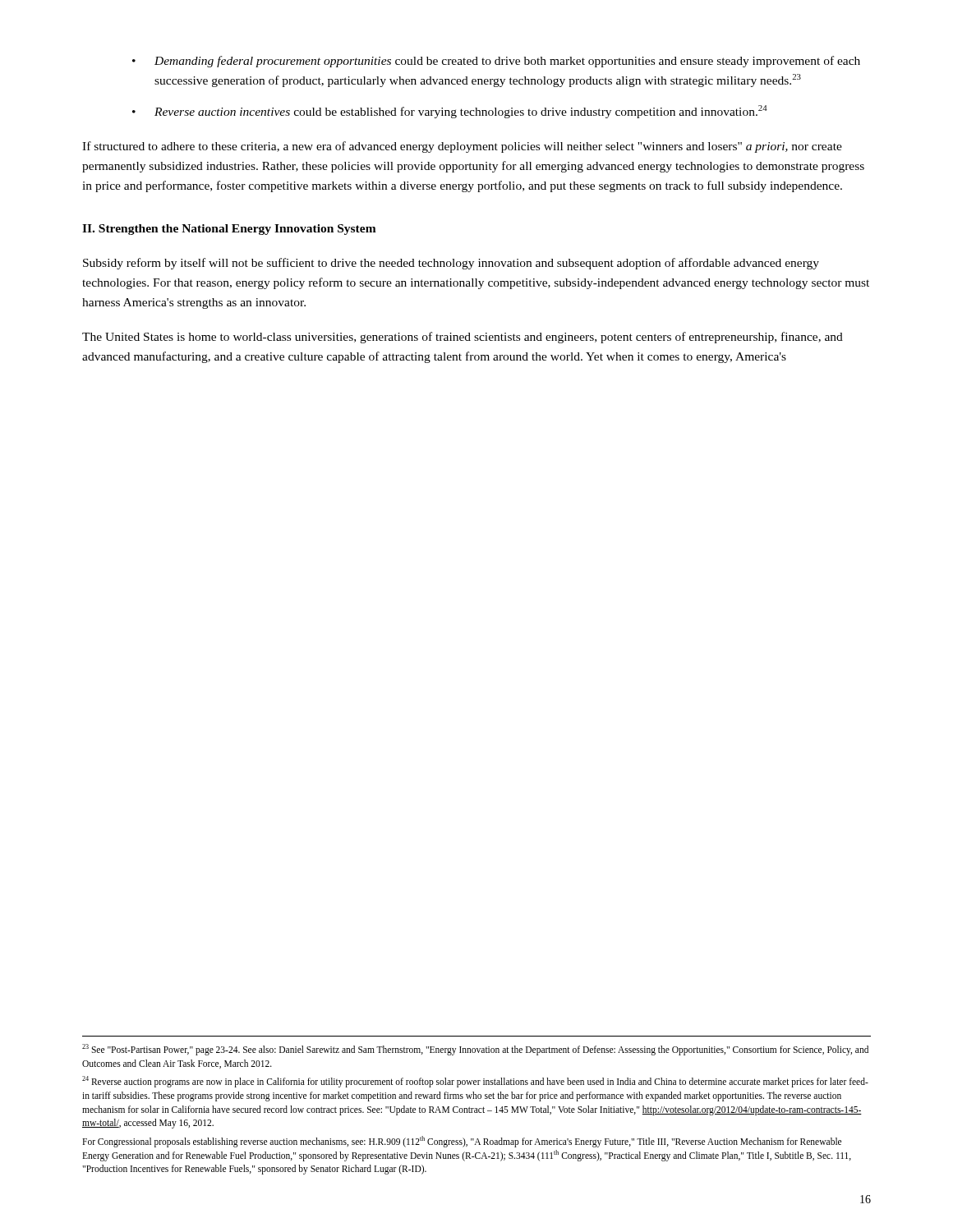The width and height of the screenshot is (953, 1232).
Task: Where is the passage that starts "If structured to adhere to these criteria,"?
Action: pos(473,166)
